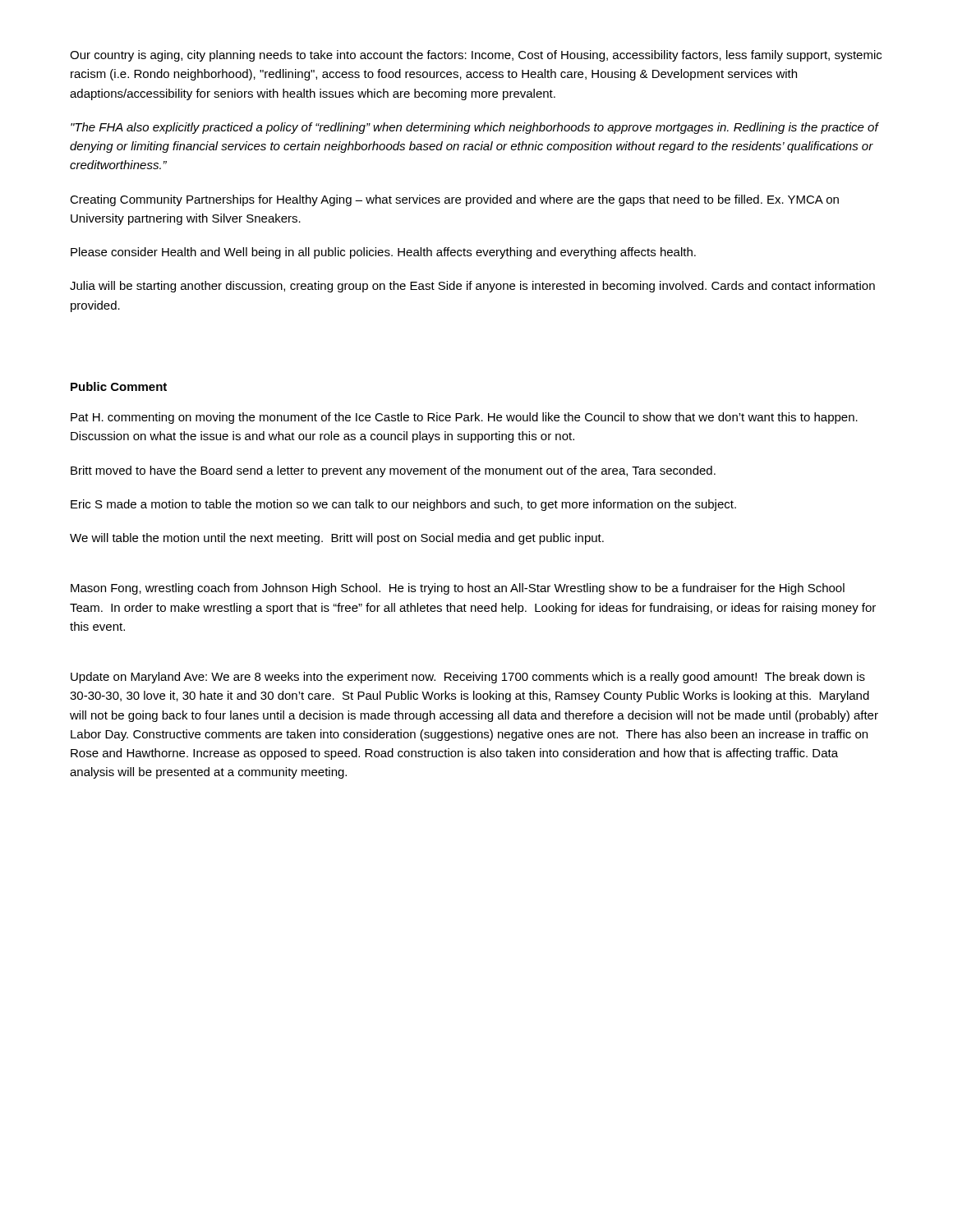953x1232 pixels.
Task: Navigate to the text block starting "Creating Community Partnerships for Healthy Aging"
Action: (455, 208)
